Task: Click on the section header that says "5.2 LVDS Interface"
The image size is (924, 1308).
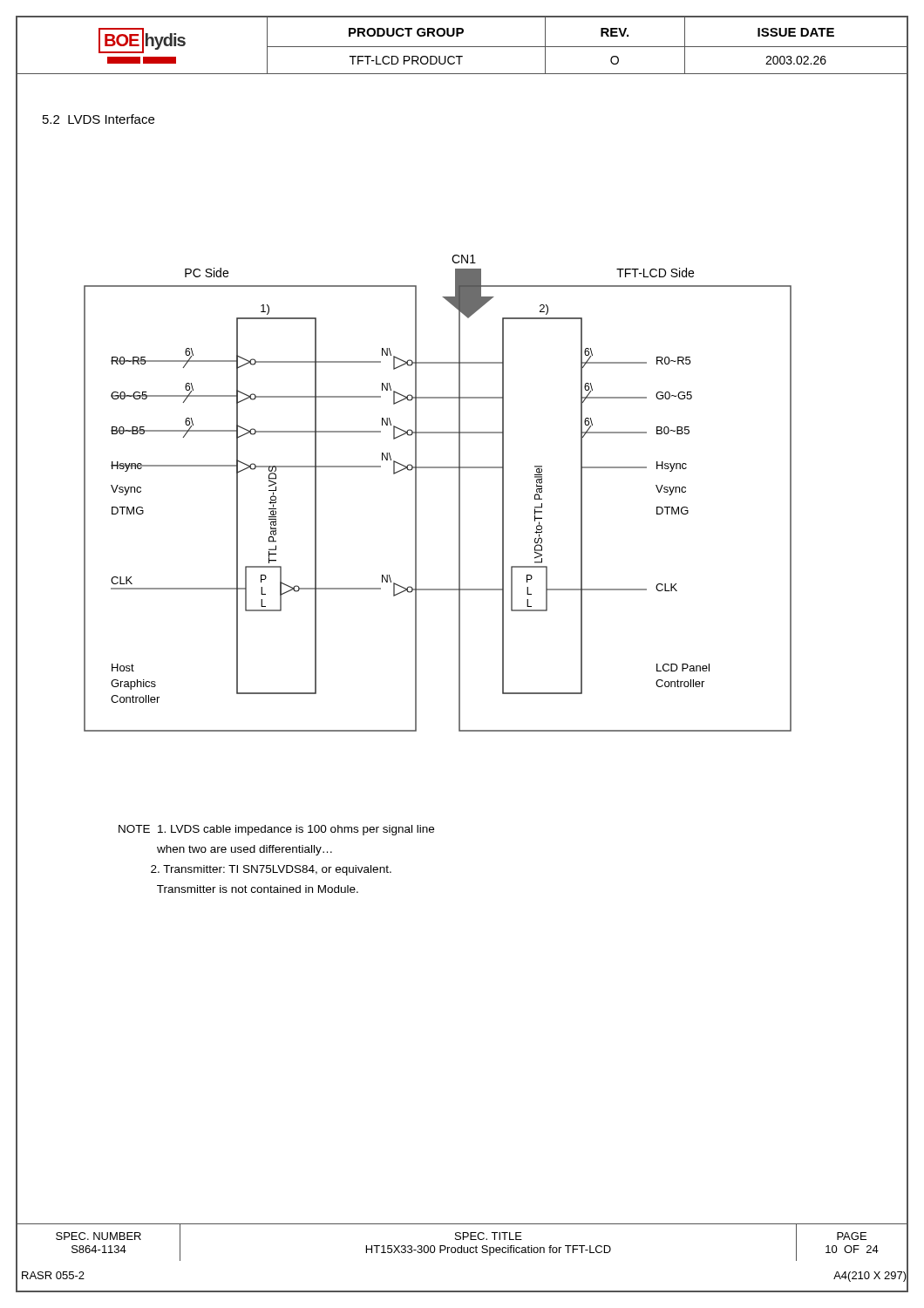Action: [98, 119]
